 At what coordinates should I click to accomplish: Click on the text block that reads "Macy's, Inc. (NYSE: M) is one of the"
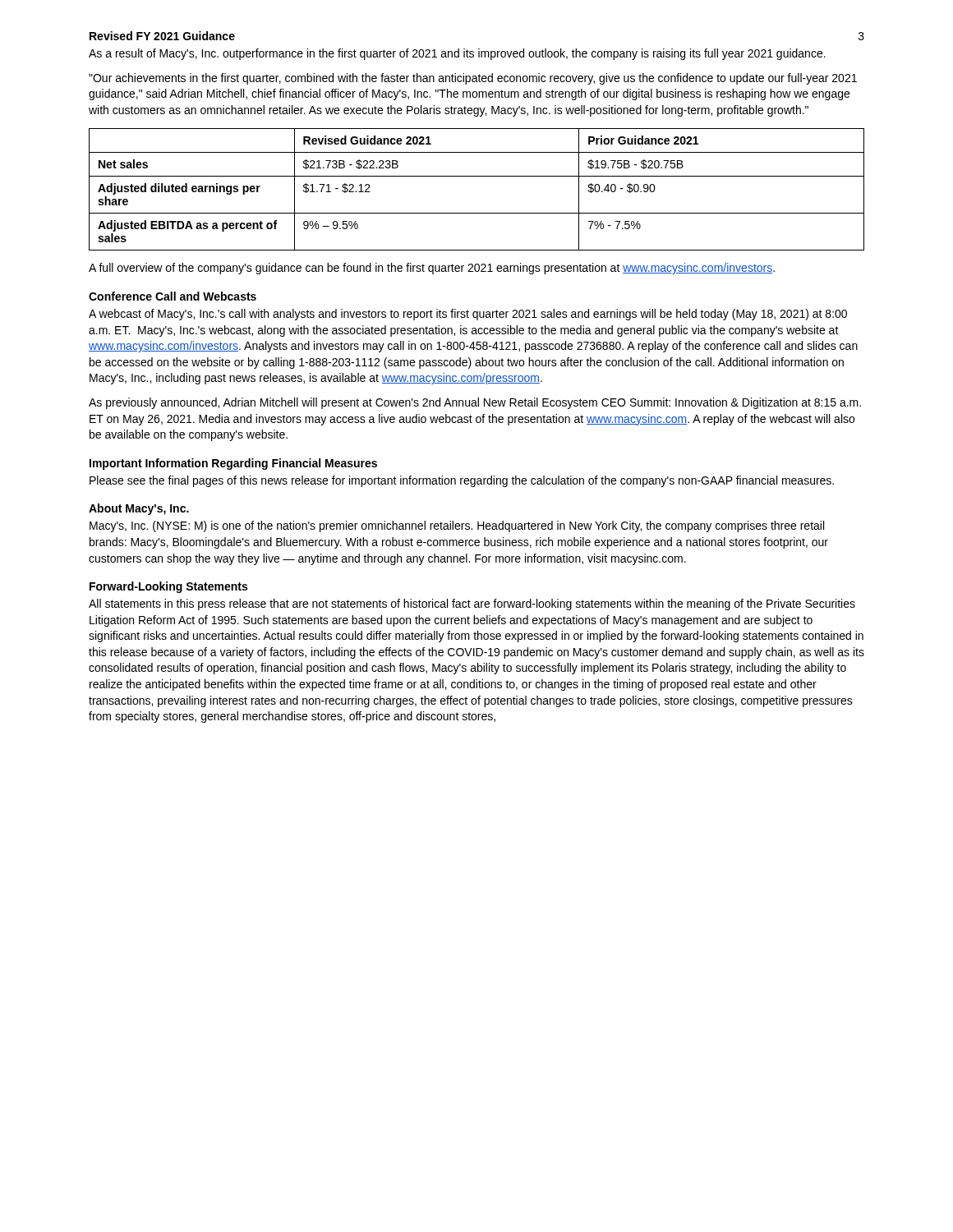[476, 543]
